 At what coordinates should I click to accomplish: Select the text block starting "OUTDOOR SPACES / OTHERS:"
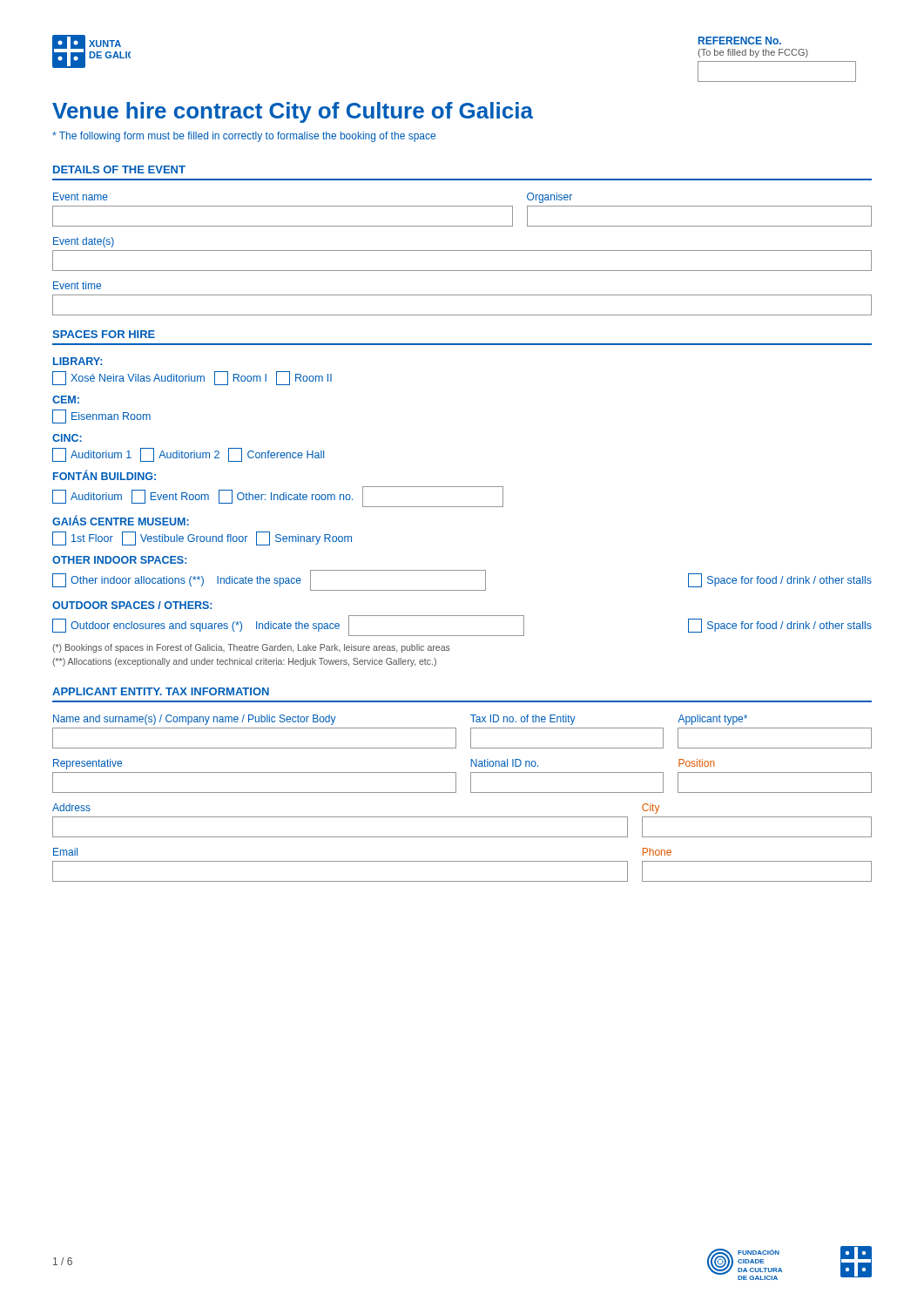click(x=462, y=618)
